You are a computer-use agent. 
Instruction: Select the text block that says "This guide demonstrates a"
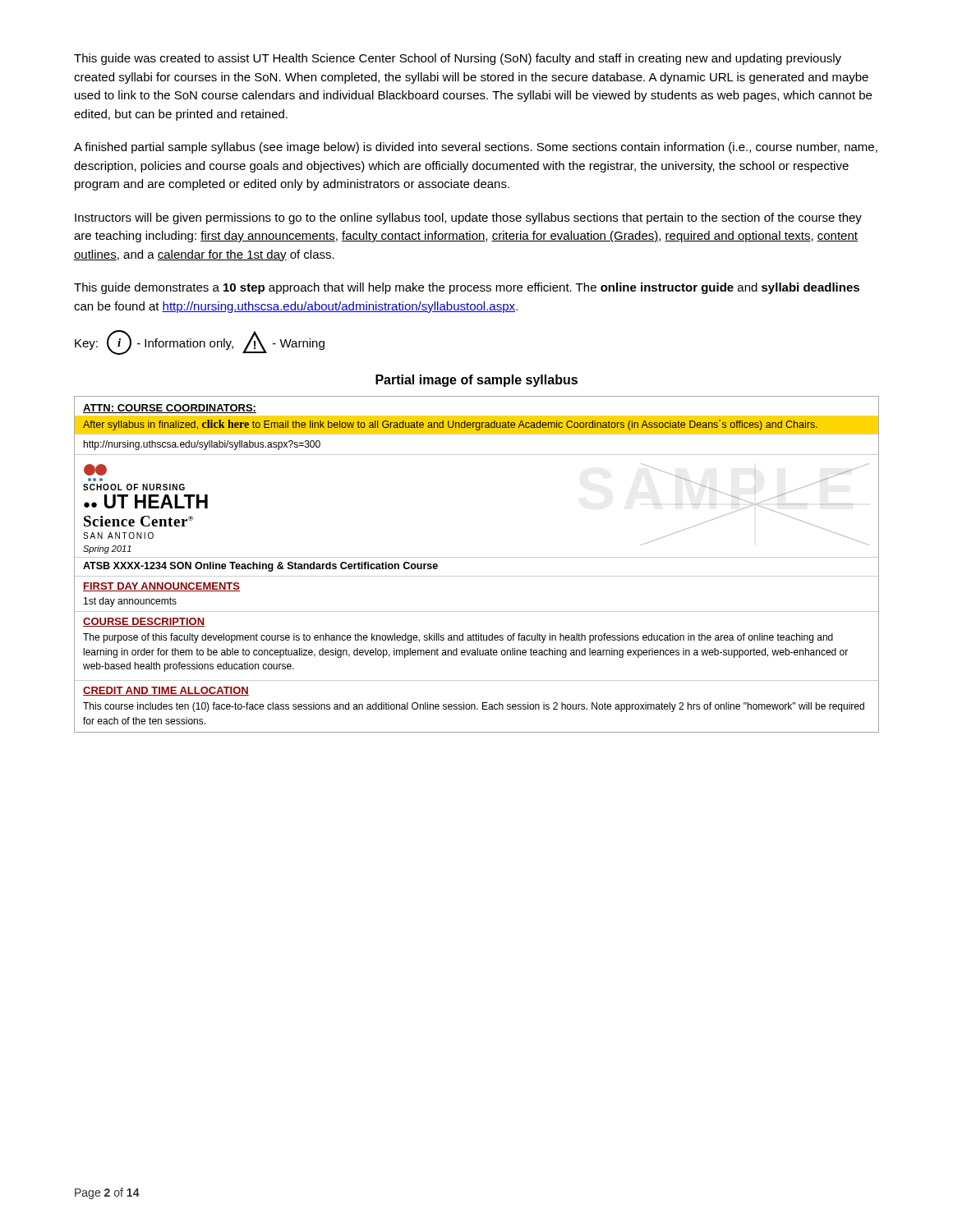(467, 296)
